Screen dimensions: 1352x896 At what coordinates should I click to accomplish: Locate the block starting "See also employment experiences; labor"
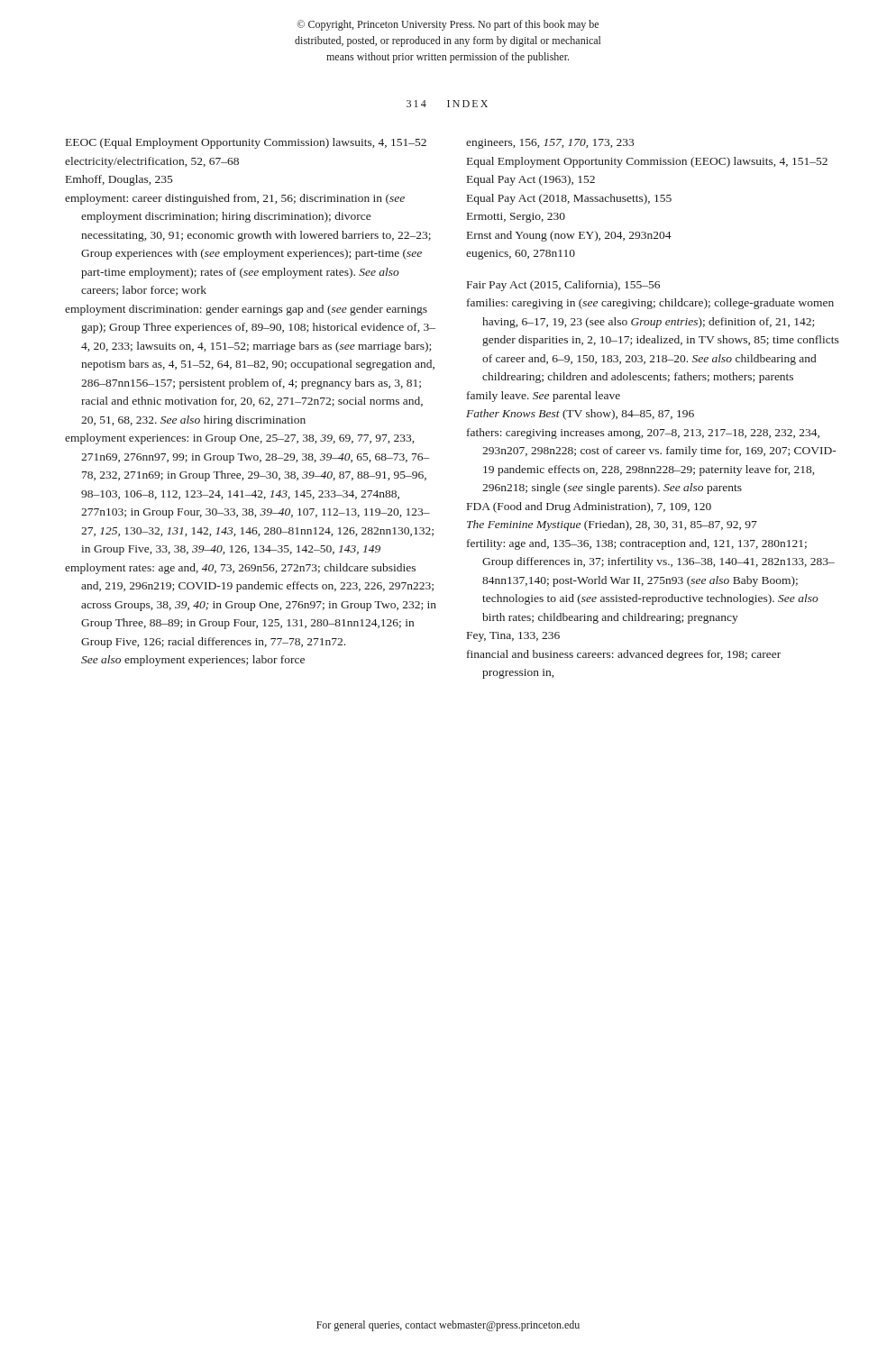click(x=193, y=660)
